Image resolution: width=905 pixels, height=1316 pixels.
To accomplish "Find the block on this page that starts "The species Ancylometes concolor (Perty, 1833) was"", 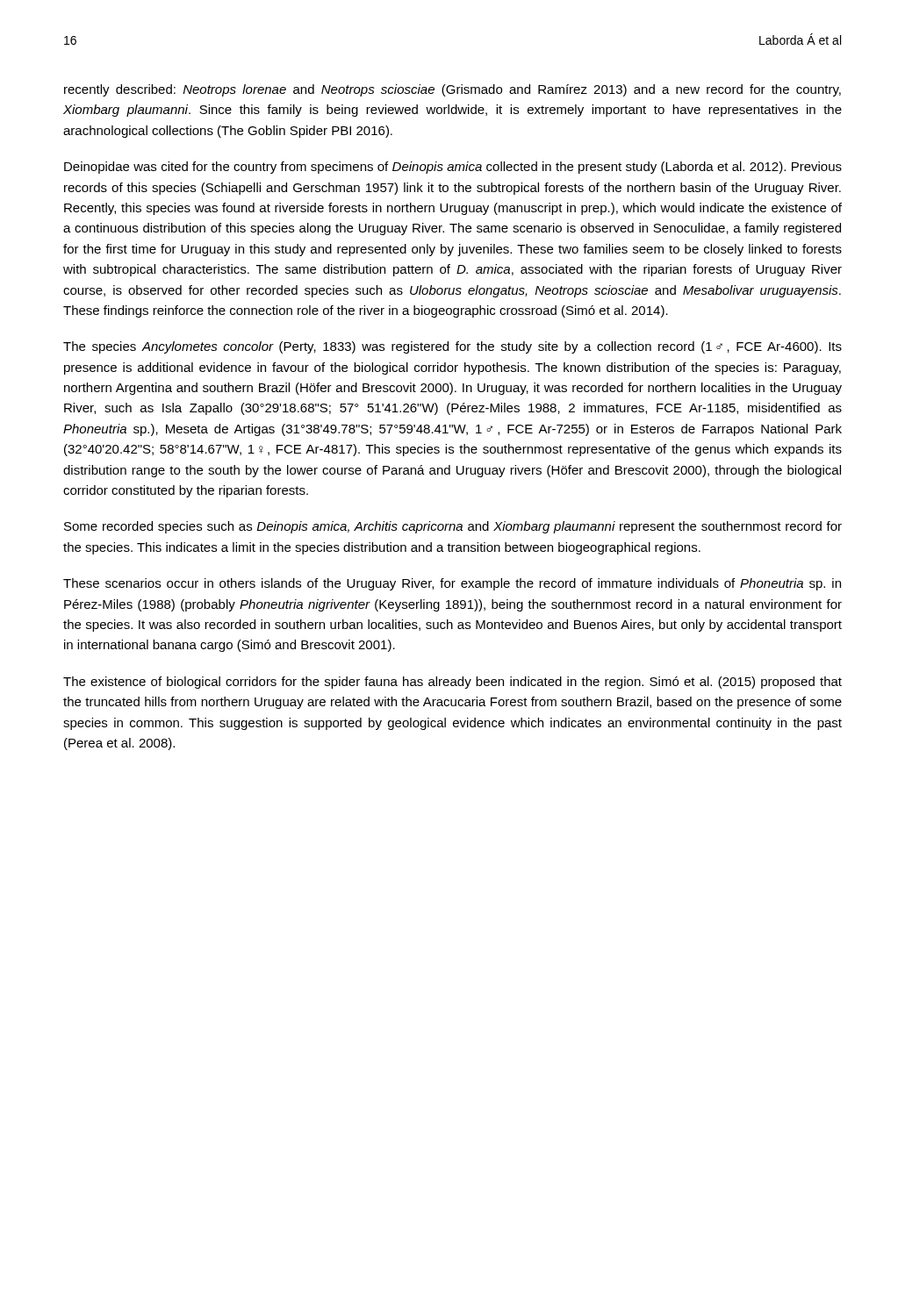I will (x=452, y=418).
